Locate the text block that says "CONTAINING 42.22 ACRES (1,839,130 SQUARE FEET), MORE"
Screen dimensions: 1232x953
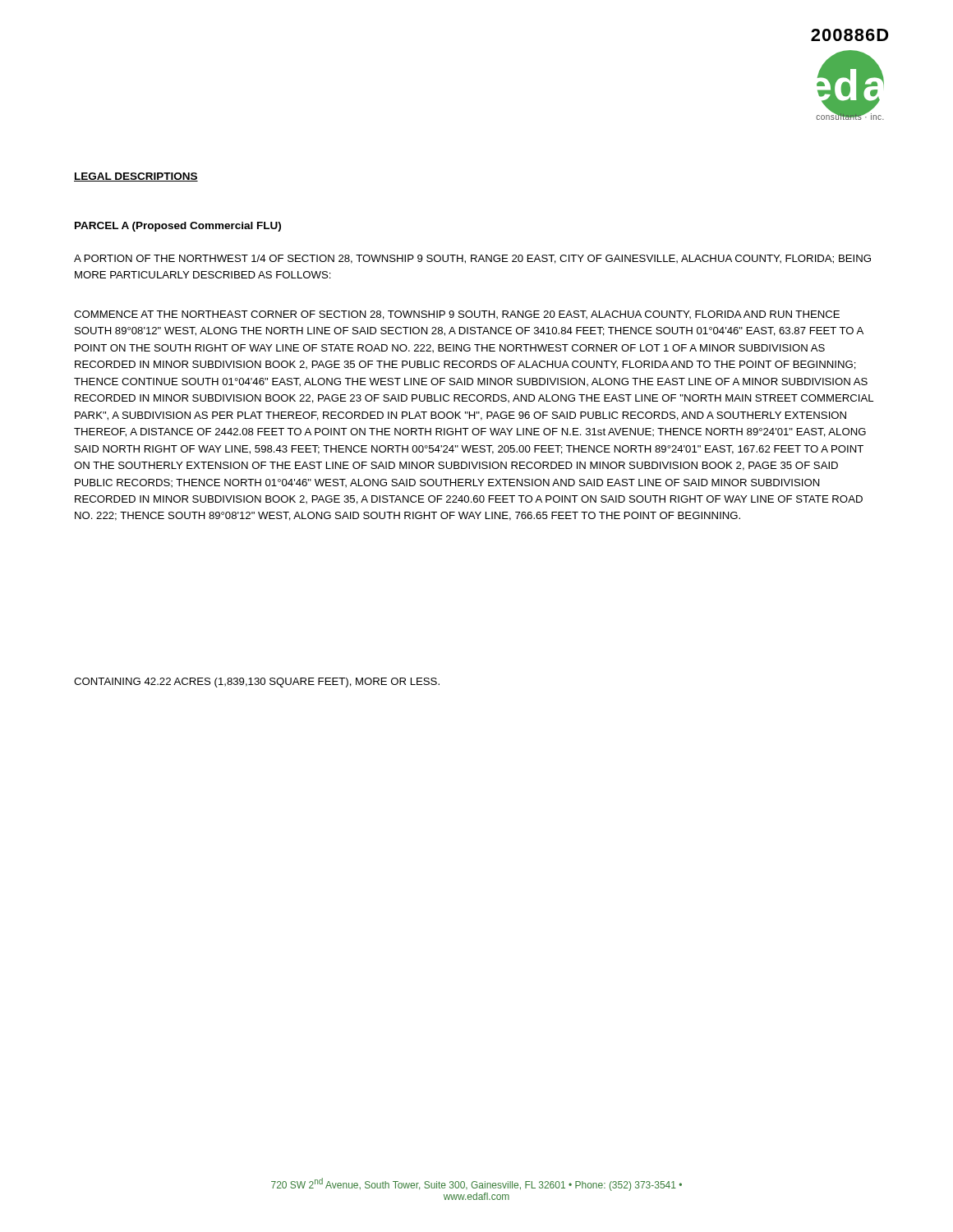tap(257, 681)
